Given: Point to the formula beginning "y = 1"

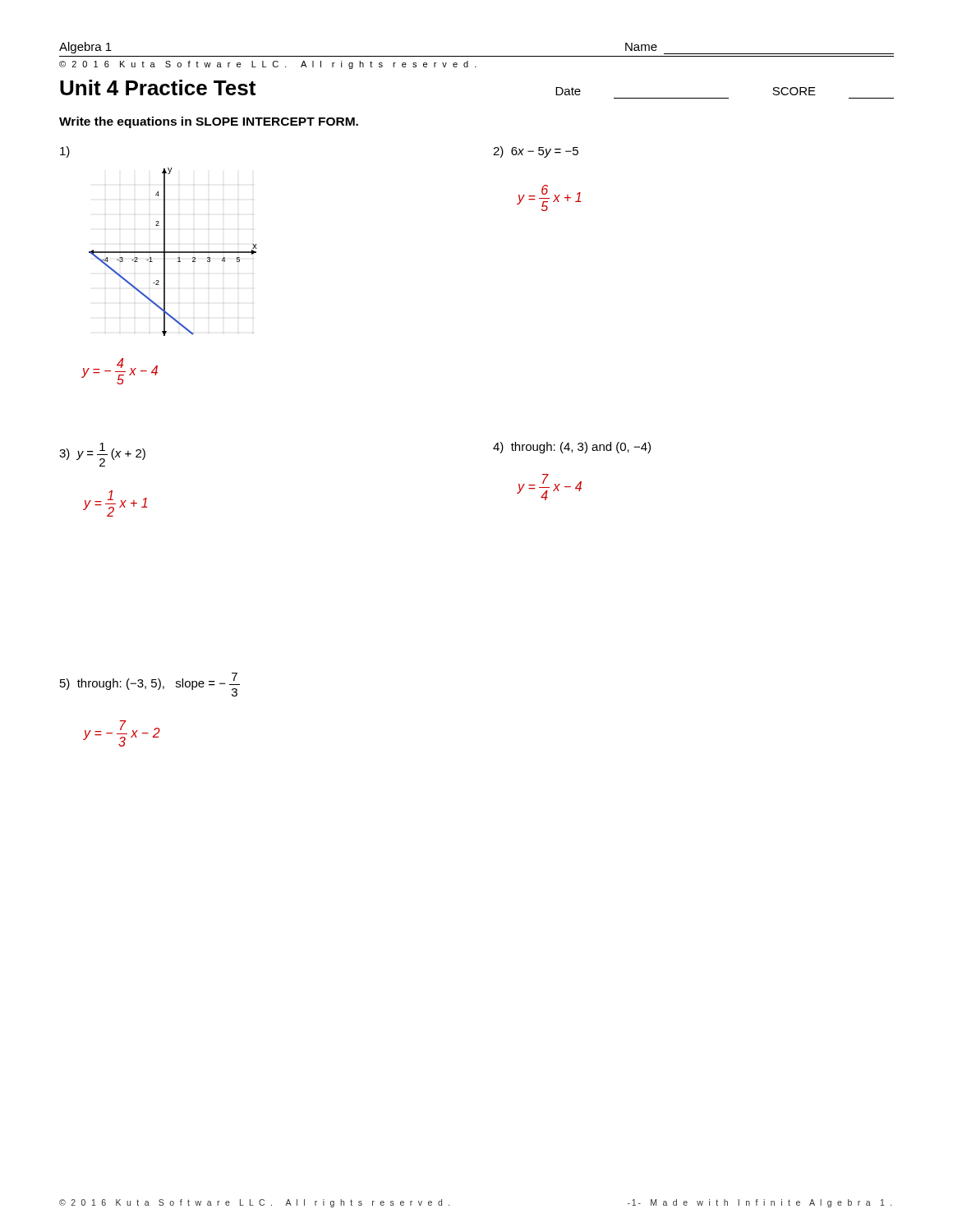Looking at the screenshot, I should tap(116, 504).
